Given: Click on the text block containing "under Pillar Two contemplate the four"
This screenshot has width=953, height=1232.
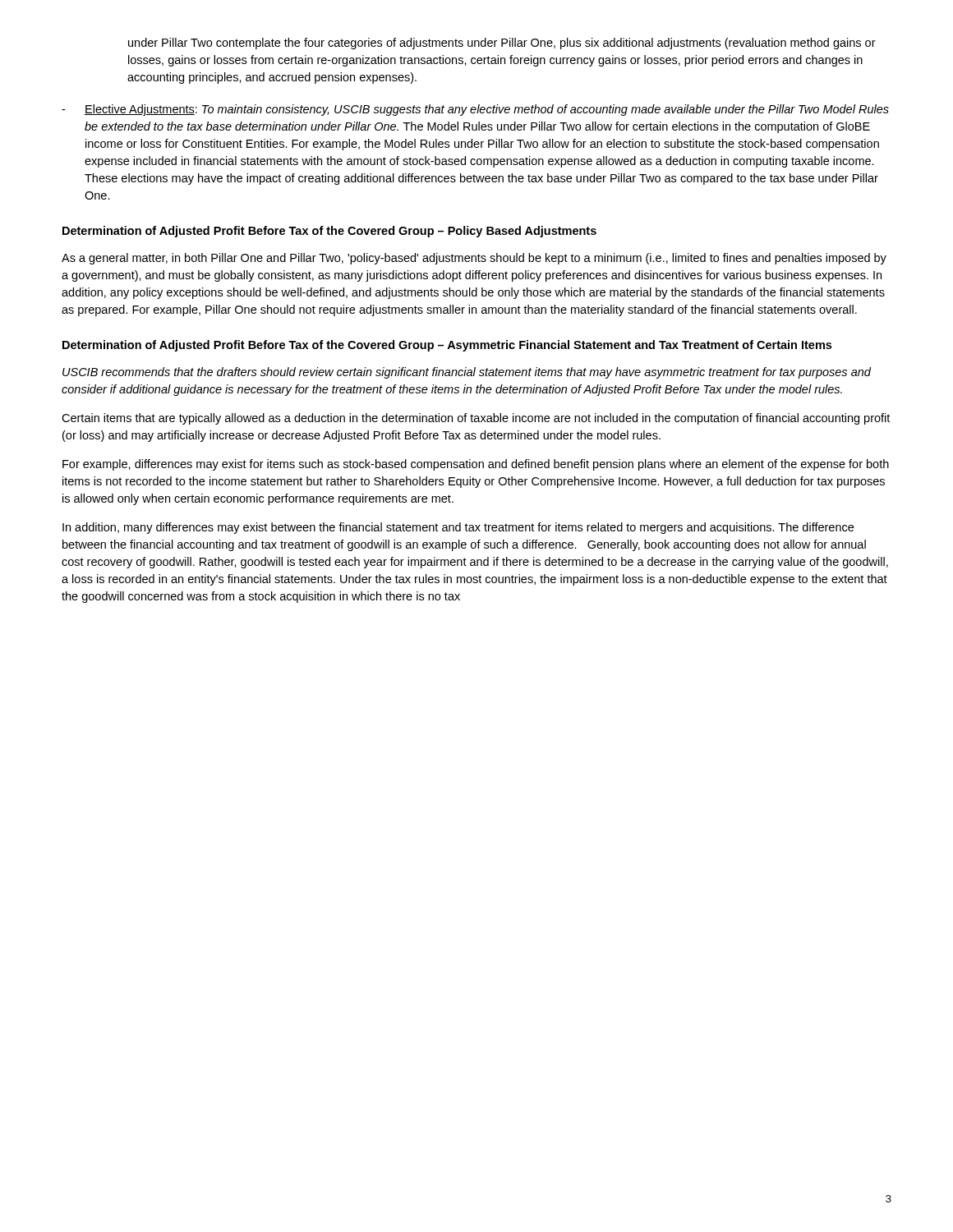Looking at the screenshot, I should [x=509, y=60].
